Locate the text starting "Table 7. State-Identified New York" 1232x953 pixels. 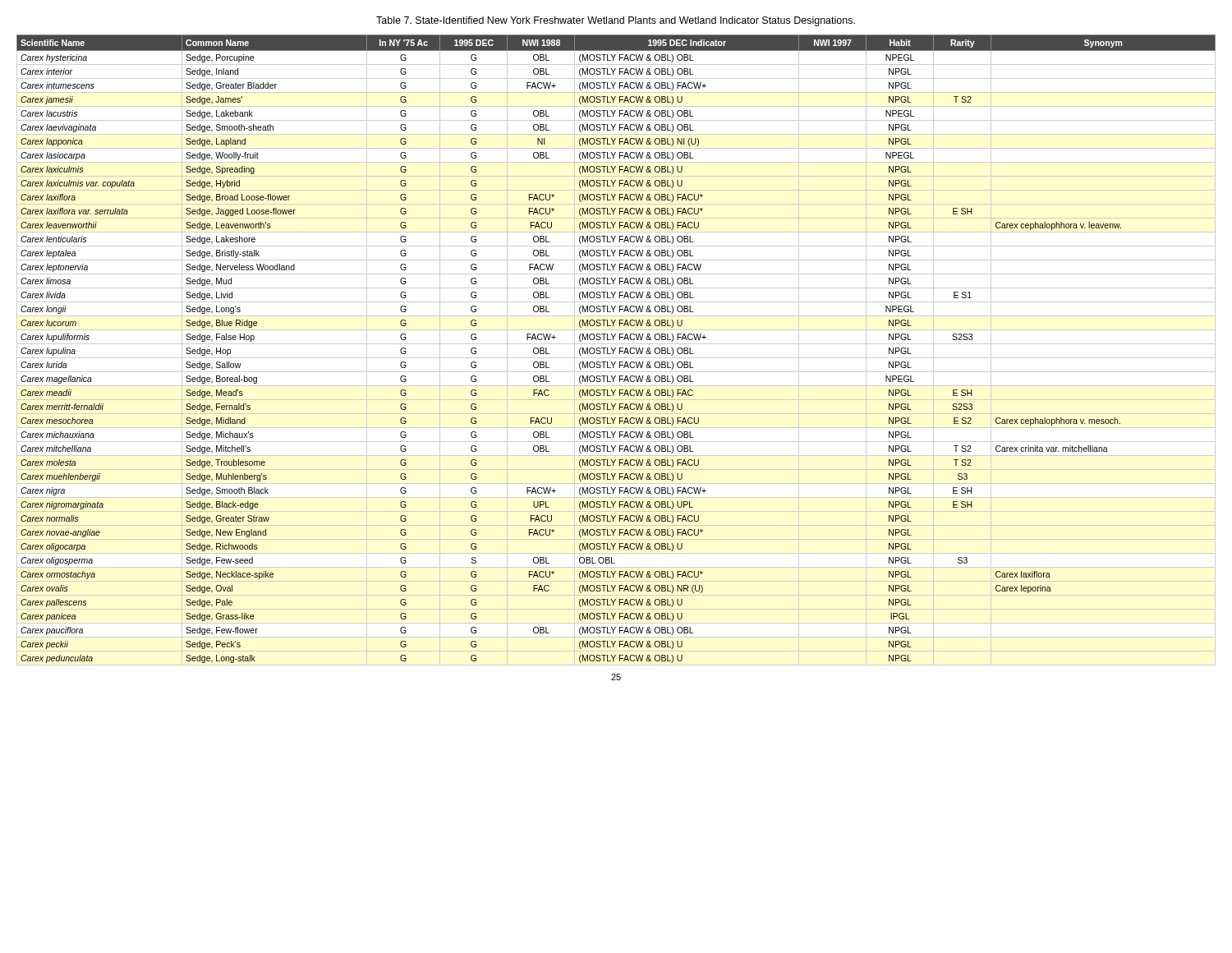616,21
